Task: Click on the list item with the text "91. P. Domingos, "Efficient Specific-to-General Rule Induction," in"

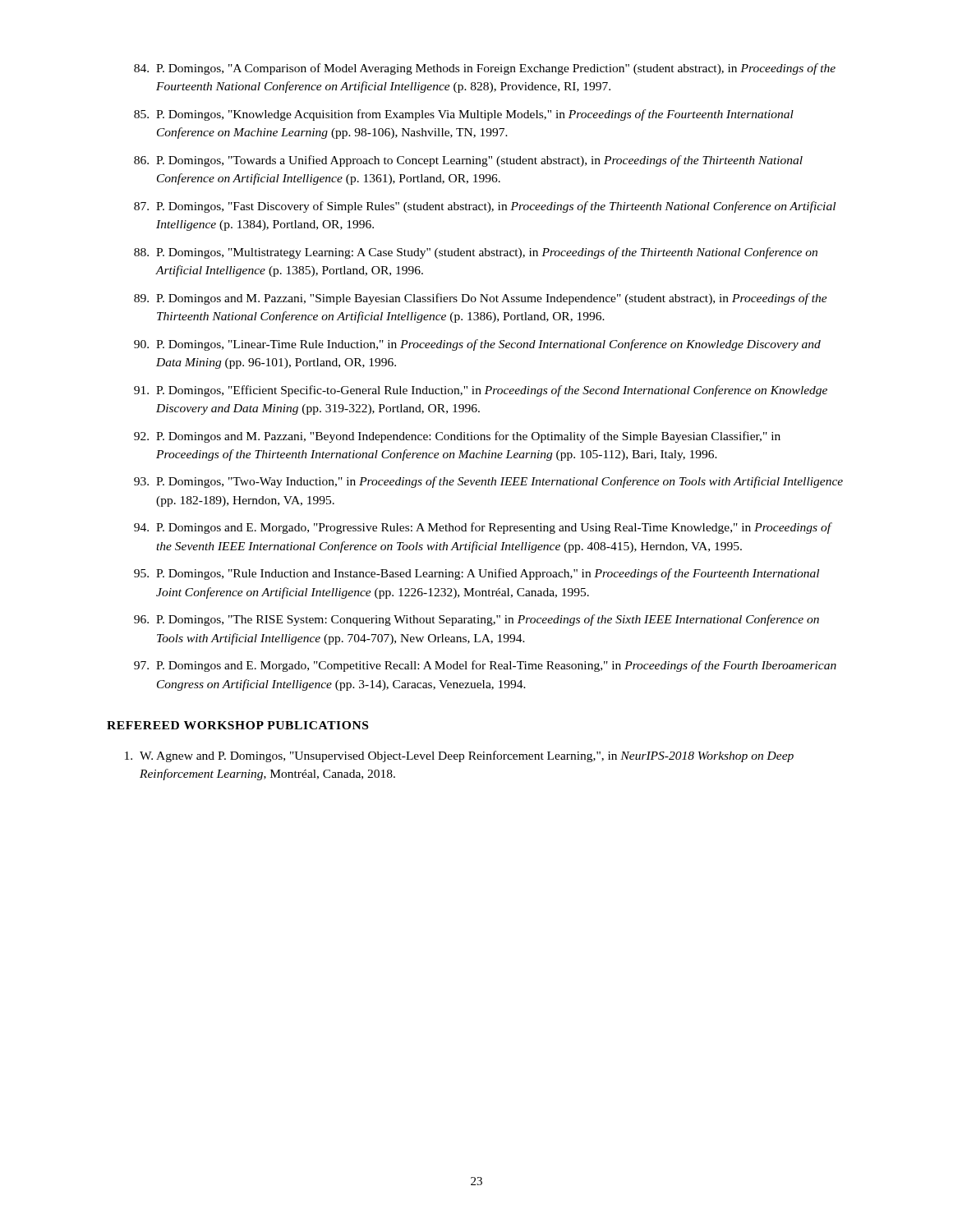Action: click(476, 399)
